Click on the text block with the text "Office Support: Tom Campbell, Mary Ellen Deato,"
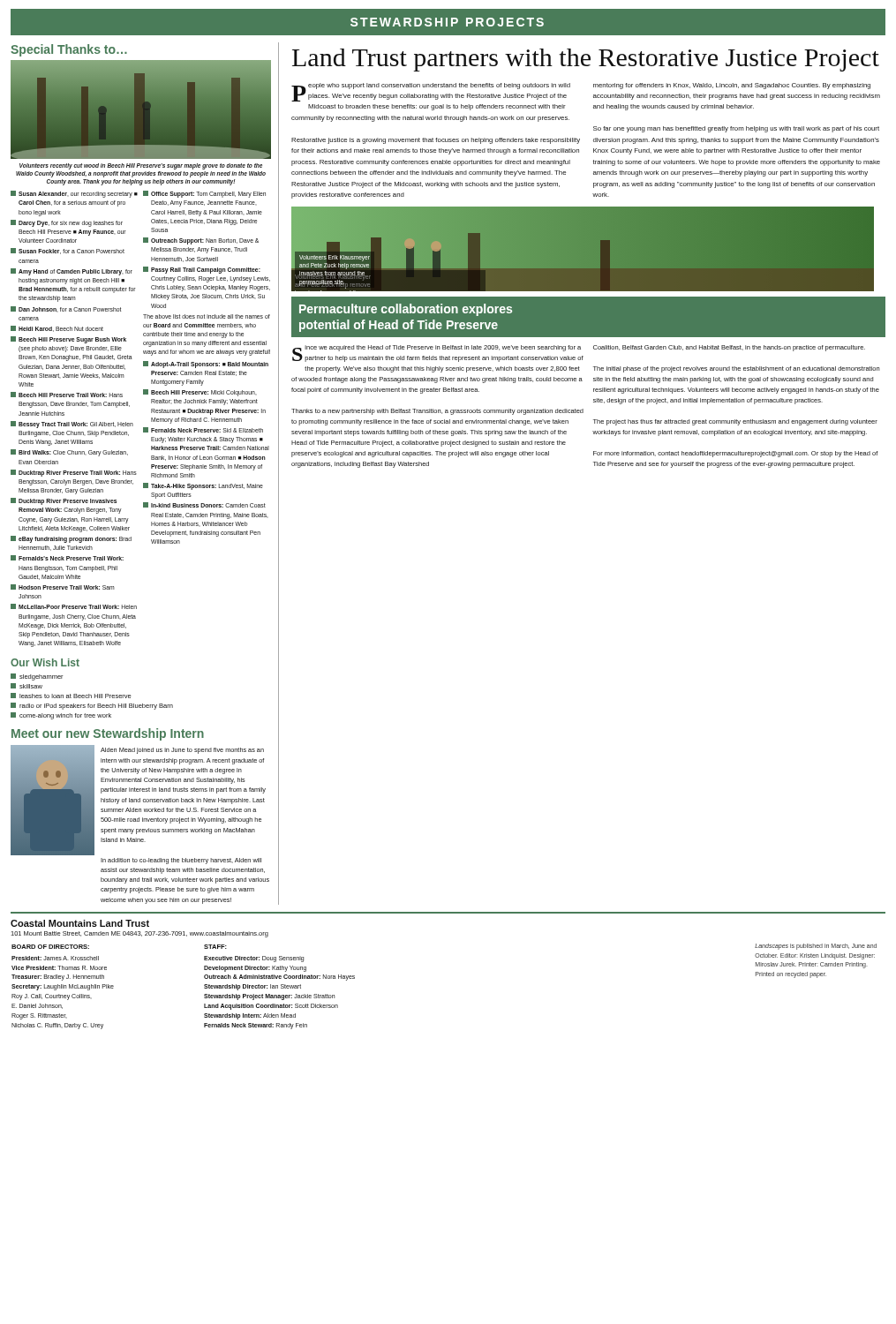 coord(207,368)
